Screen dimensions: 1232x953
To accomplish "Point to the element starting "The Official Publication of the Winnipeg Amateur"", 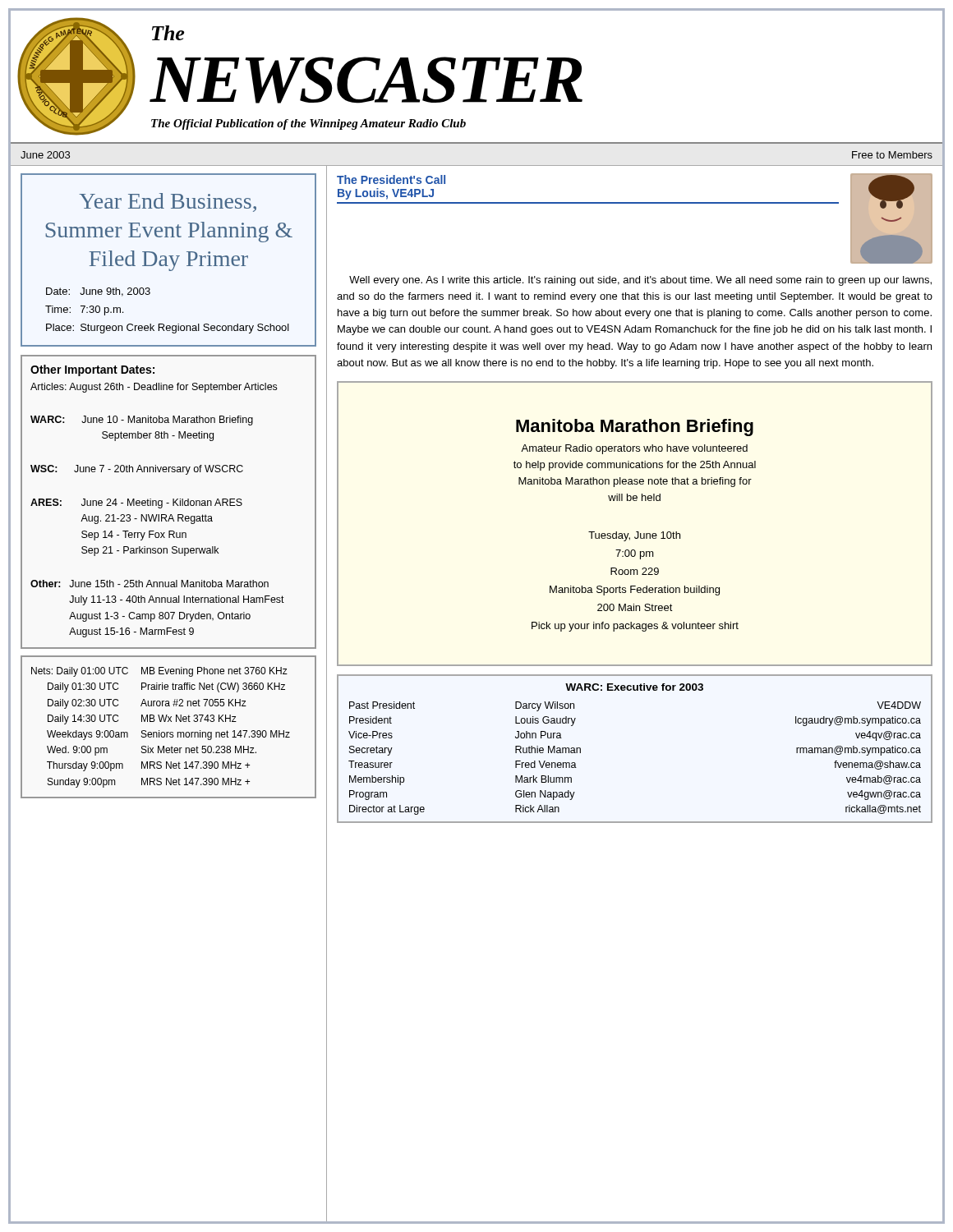I will pos(308,123).
